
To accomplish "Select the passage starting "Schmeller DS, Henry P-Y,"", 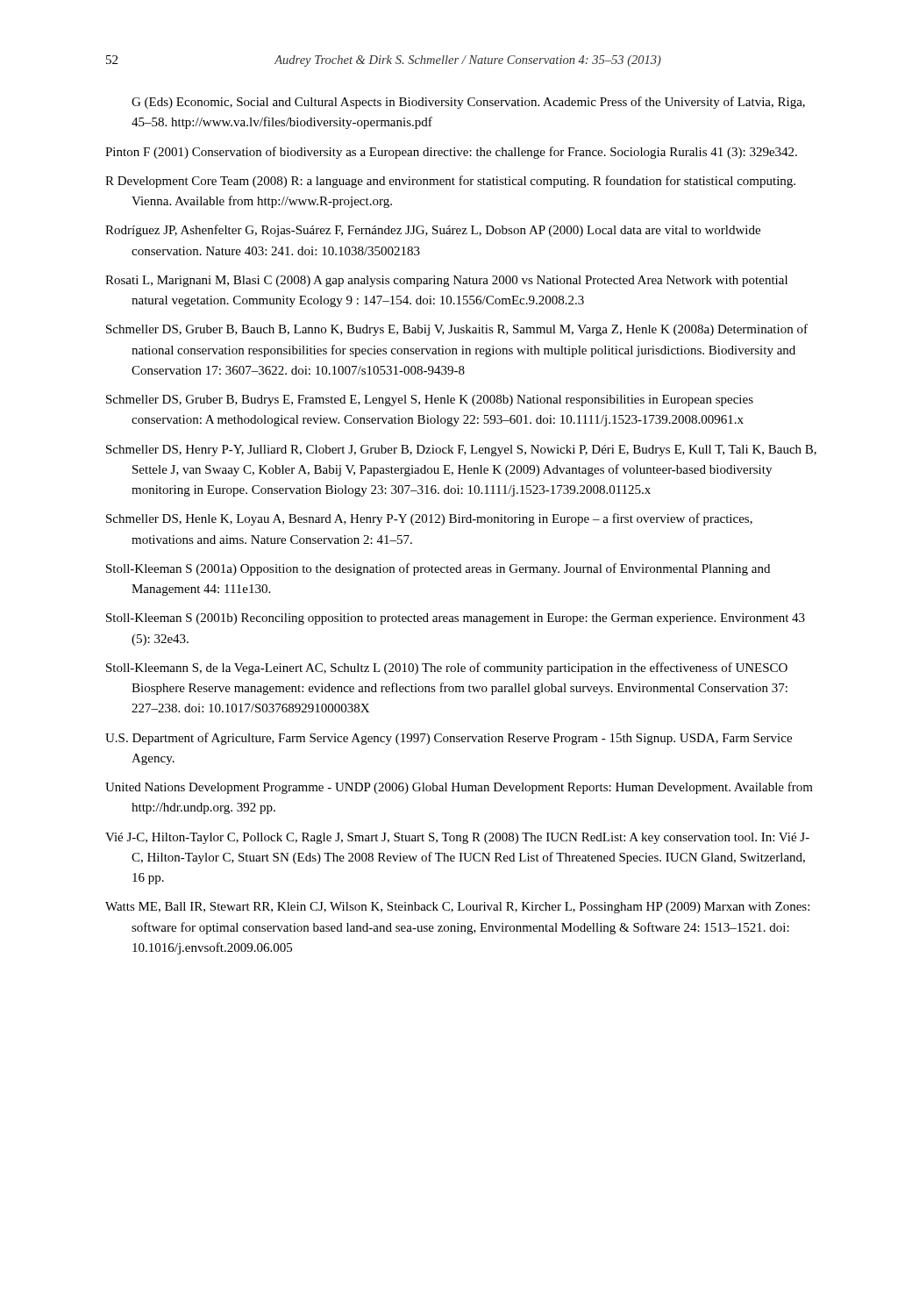I will tap(461, 469).
